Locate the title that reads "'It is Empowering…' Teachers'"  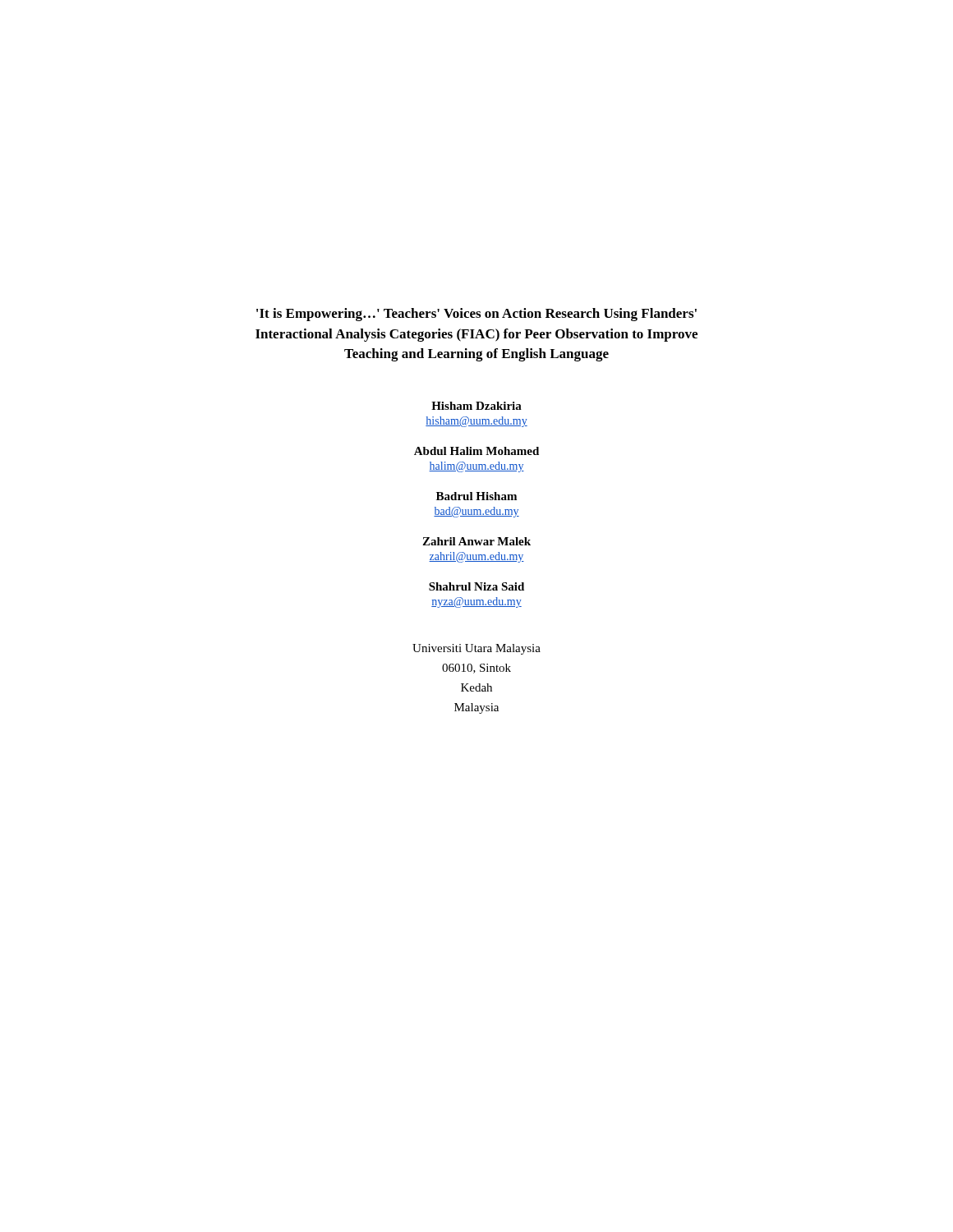(x=476, y=334)
